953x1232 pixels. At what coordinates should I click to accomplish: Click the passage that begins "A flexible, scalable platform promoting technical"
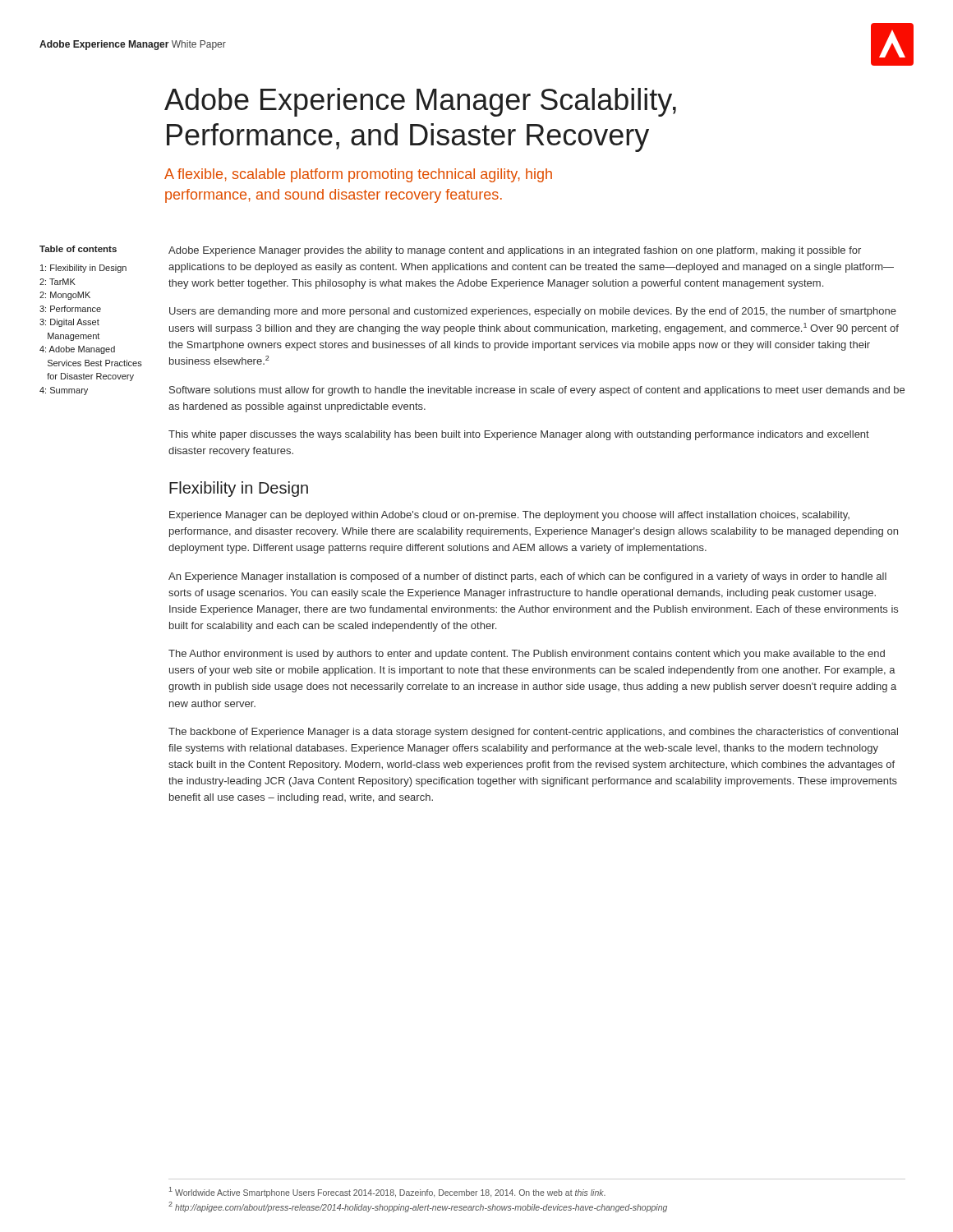coord(539,185)
